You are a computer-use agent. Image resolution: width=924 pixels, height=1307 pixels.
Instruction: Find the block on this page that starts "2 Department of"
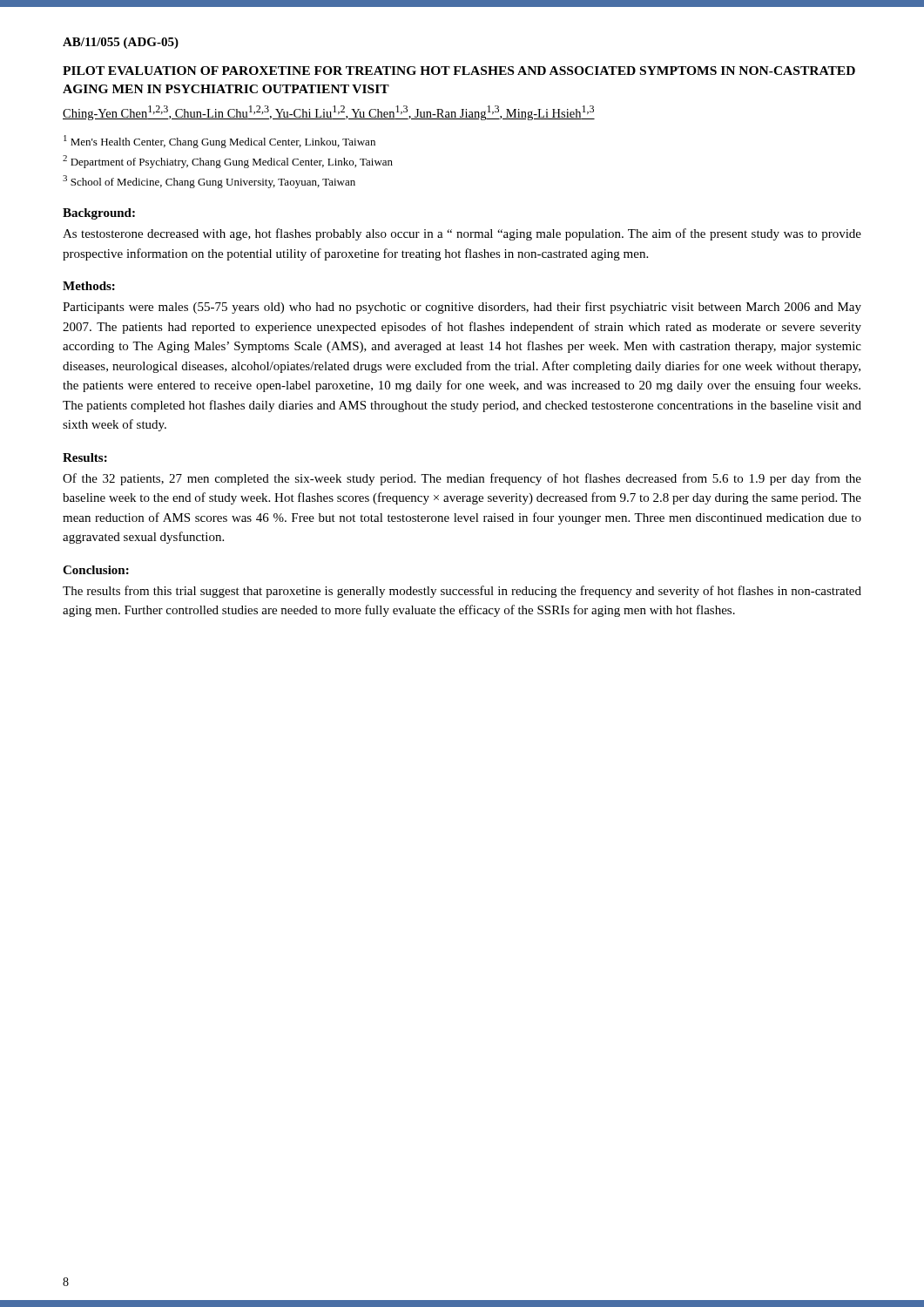coord(228,160)
